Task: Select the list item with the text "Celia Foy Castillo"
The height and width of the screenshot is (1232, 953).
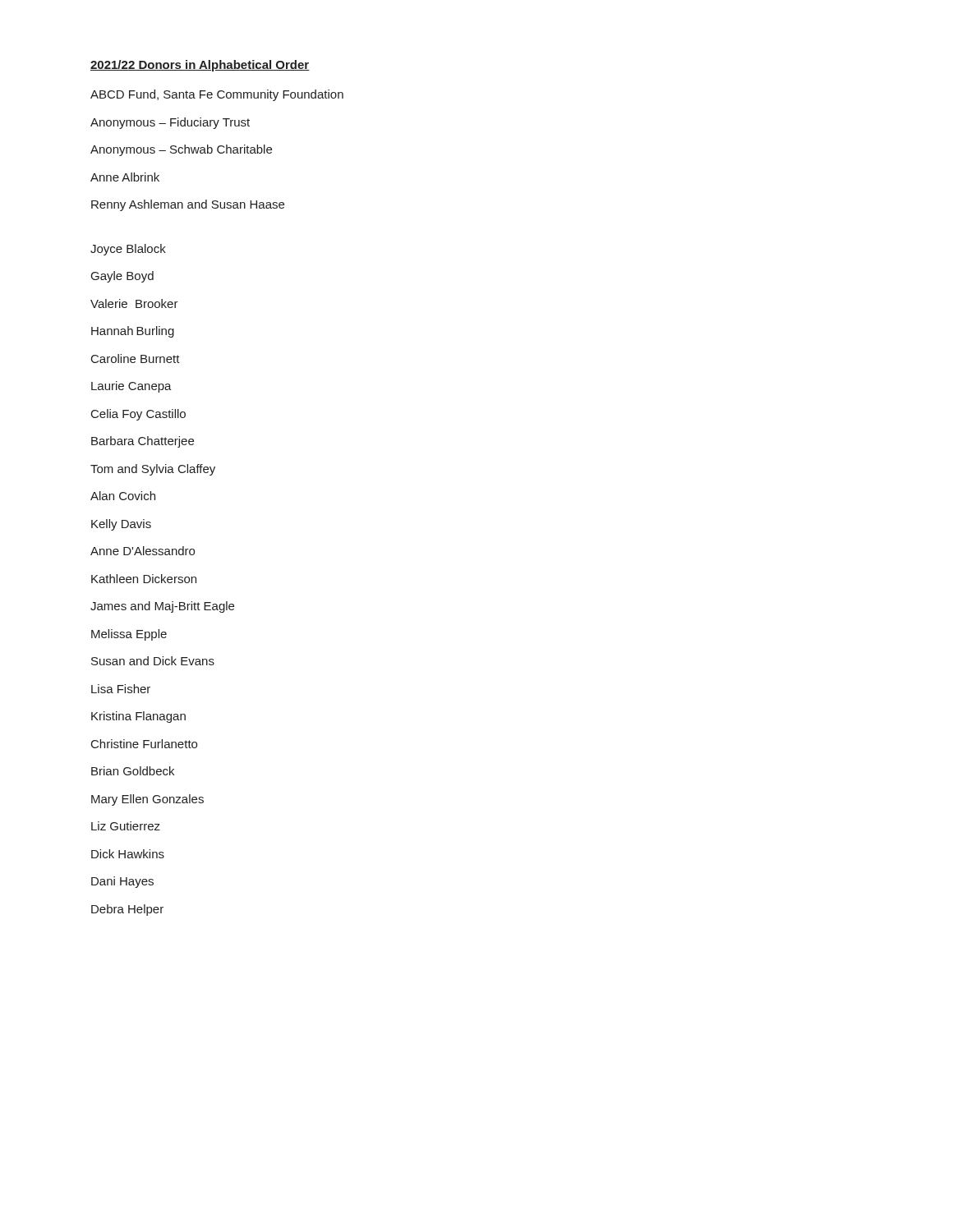Action: click(138, 413)
